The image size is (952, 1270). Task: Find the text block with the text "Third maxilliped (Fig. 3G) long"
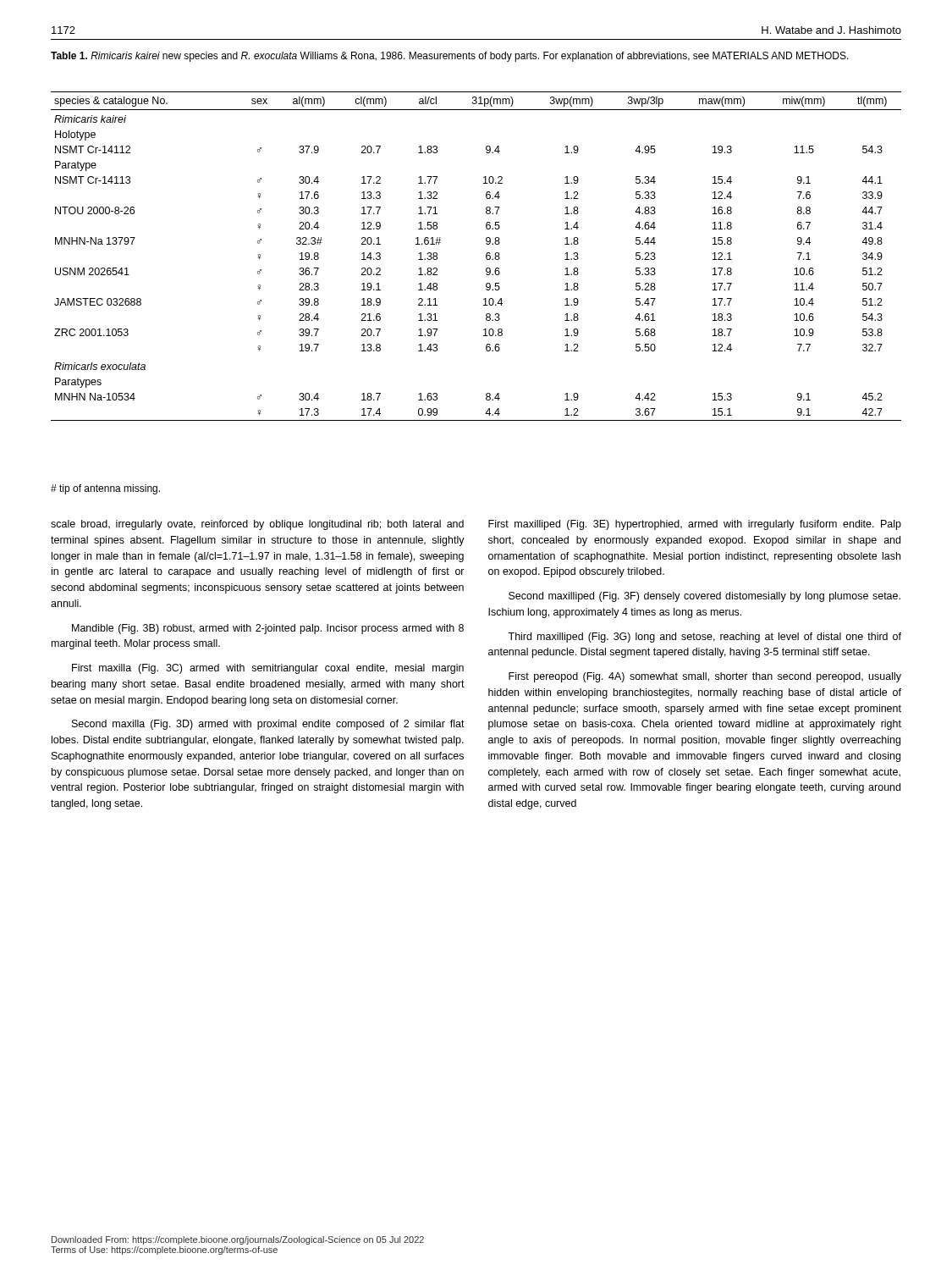(695, 645)
